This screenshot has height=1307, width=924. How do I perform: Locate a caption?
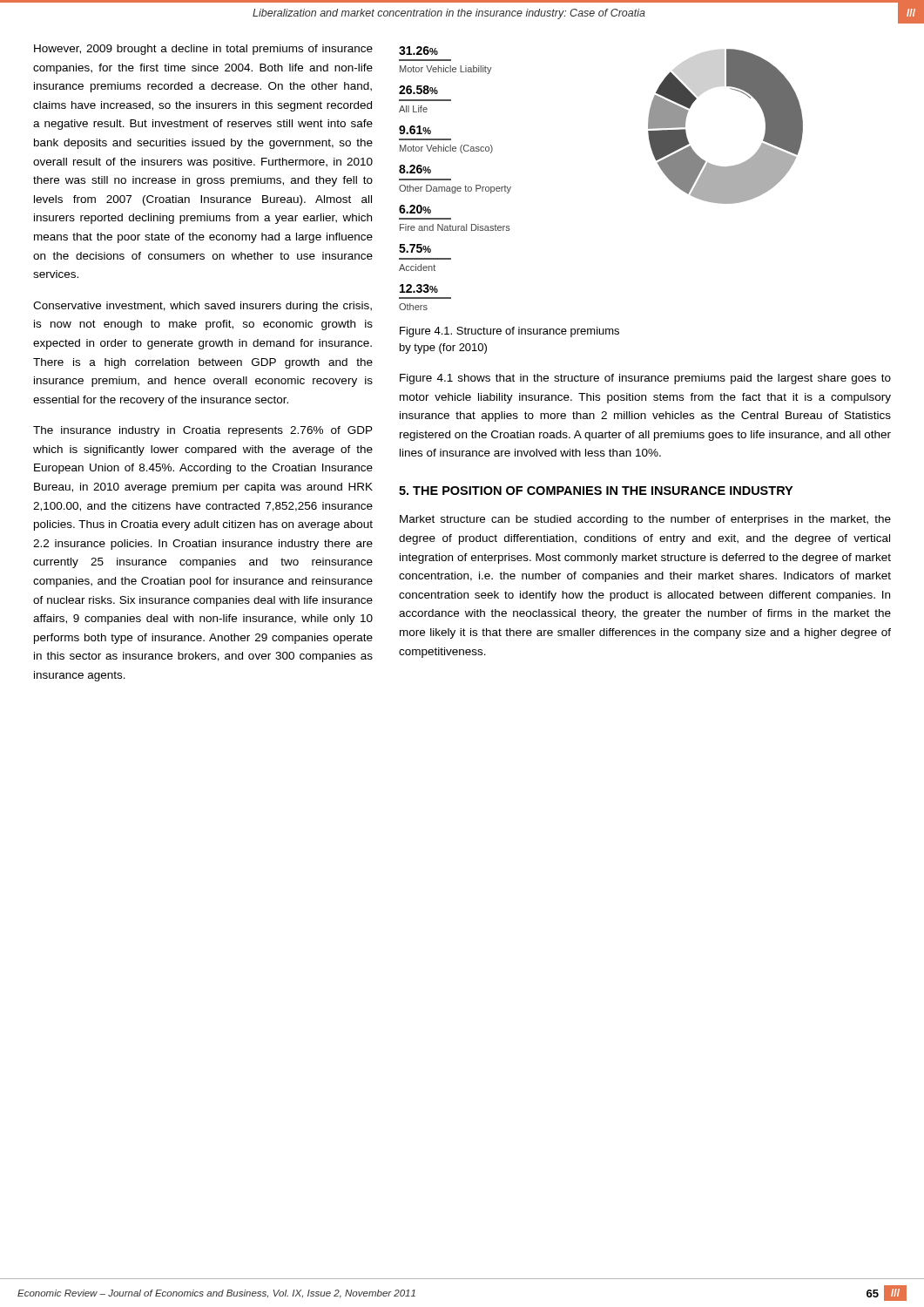point(509,339)
